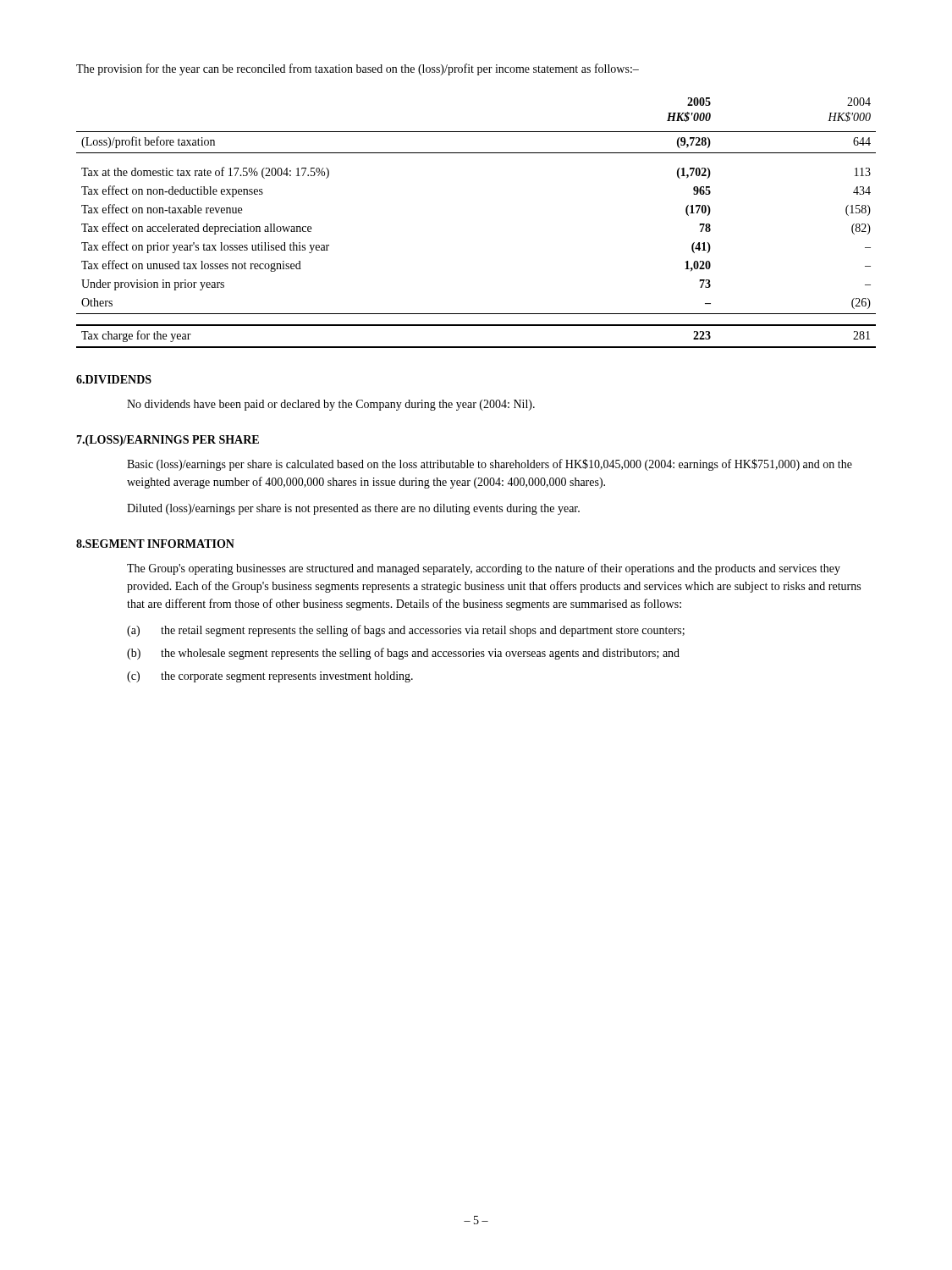Viewport: 952px width, 1270px height.
Task: Select the list item that reads "(b) the wholesale segment represents the selling of"
Action: click(x=501, y=653)
